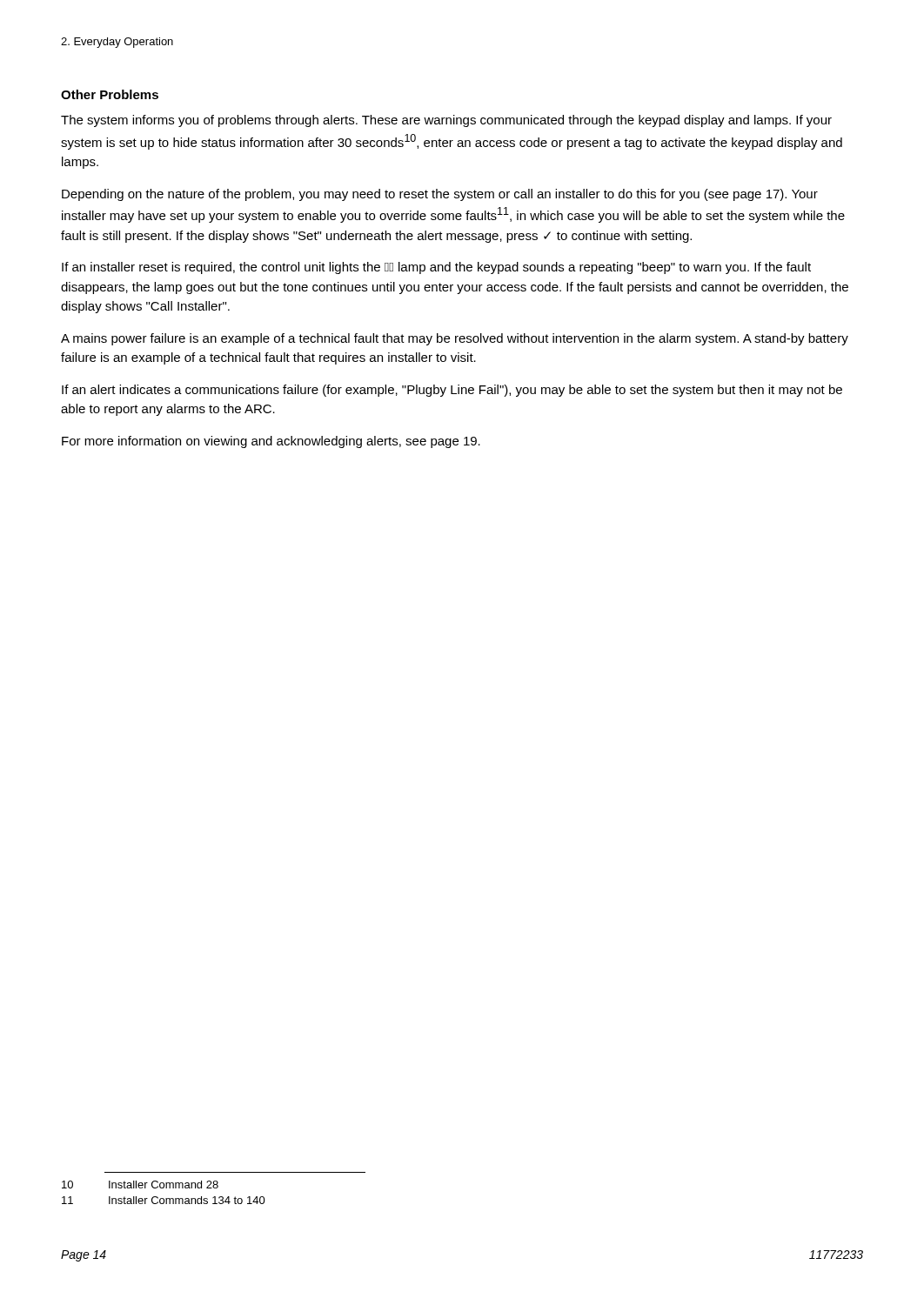Point to "11 Installer Commands 134 to 140"

163,1200
